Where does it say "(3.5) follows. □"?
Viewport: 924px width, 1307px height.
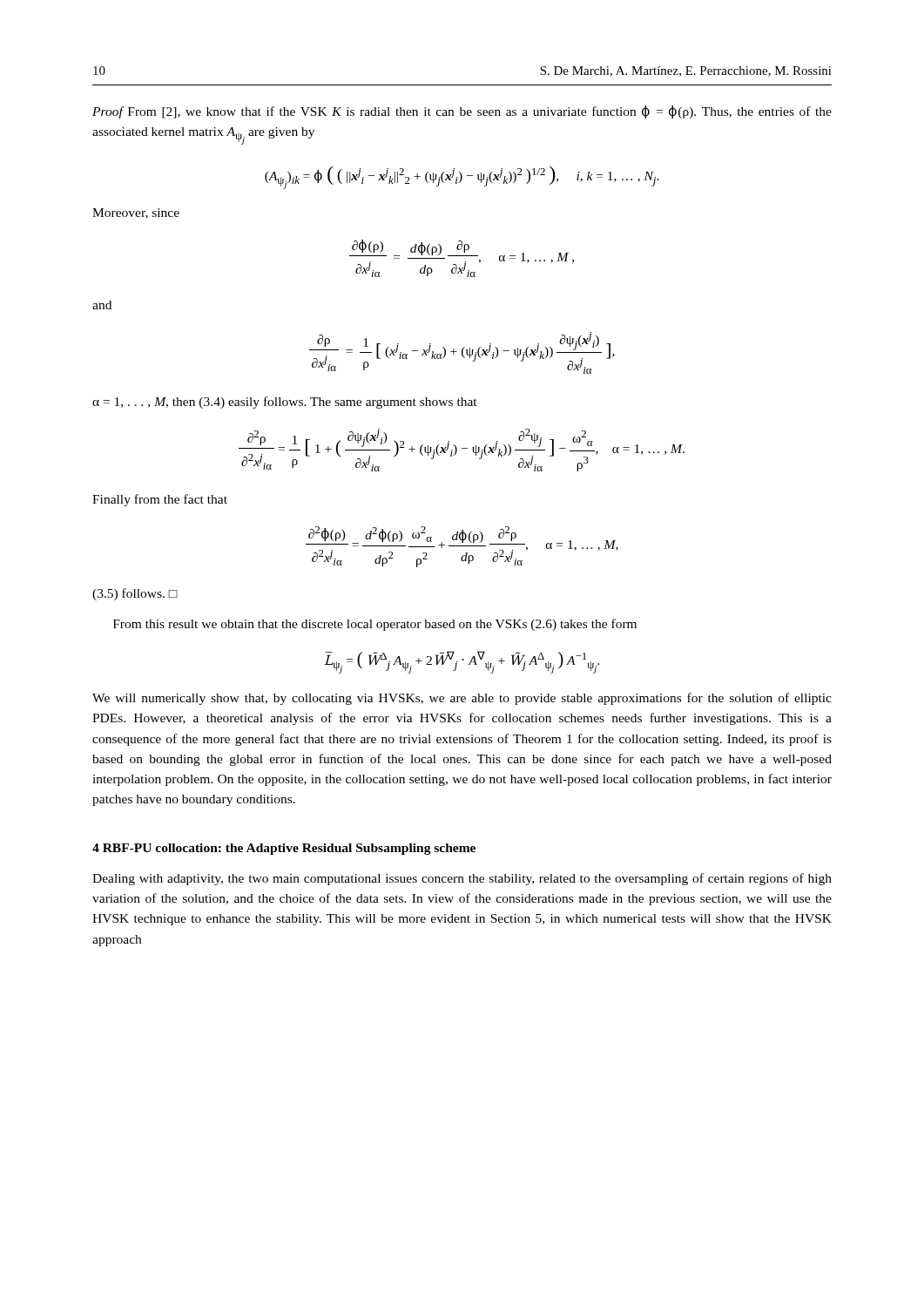135,594
